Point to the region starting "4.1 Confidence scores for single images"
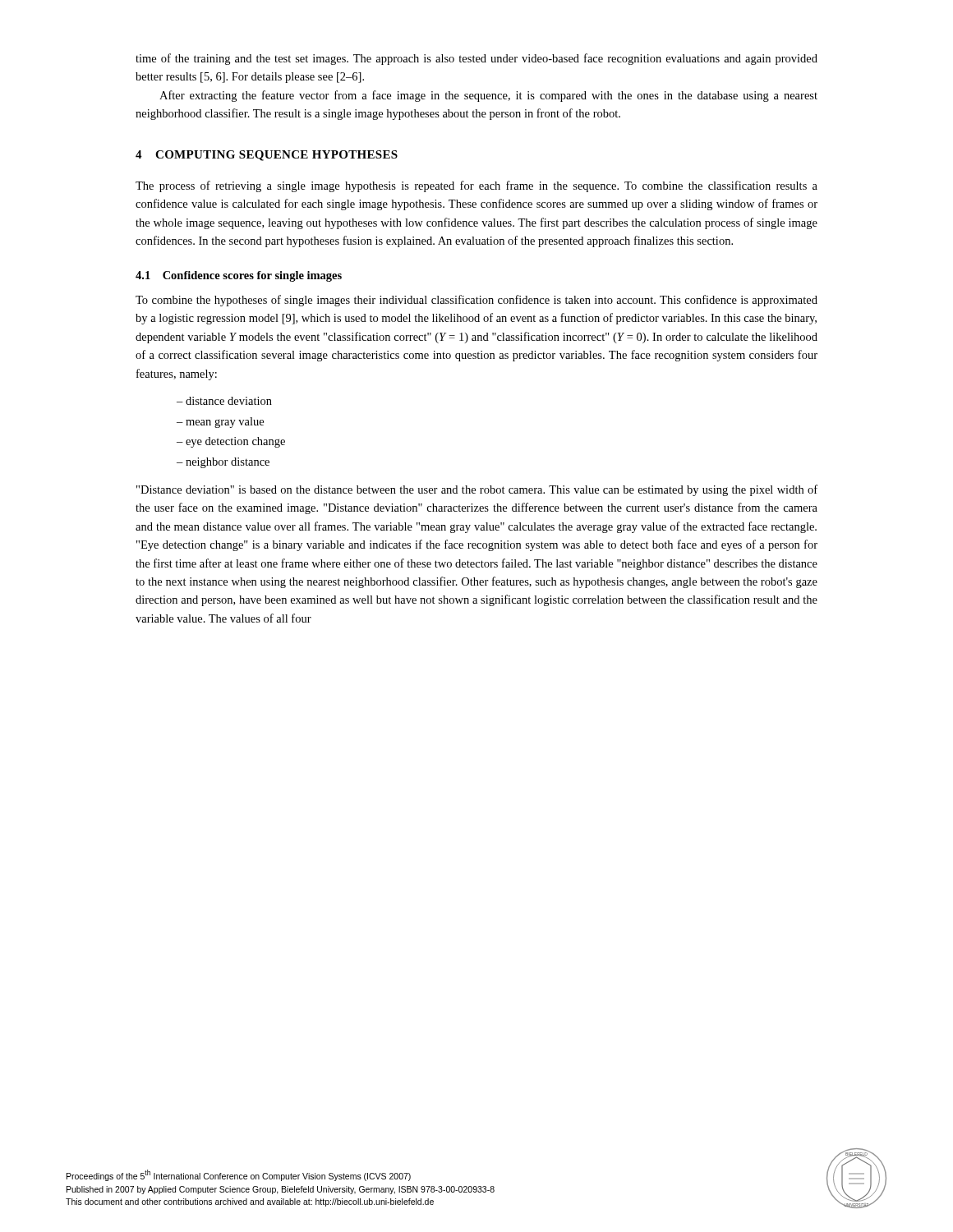 (x=239, y=275)
